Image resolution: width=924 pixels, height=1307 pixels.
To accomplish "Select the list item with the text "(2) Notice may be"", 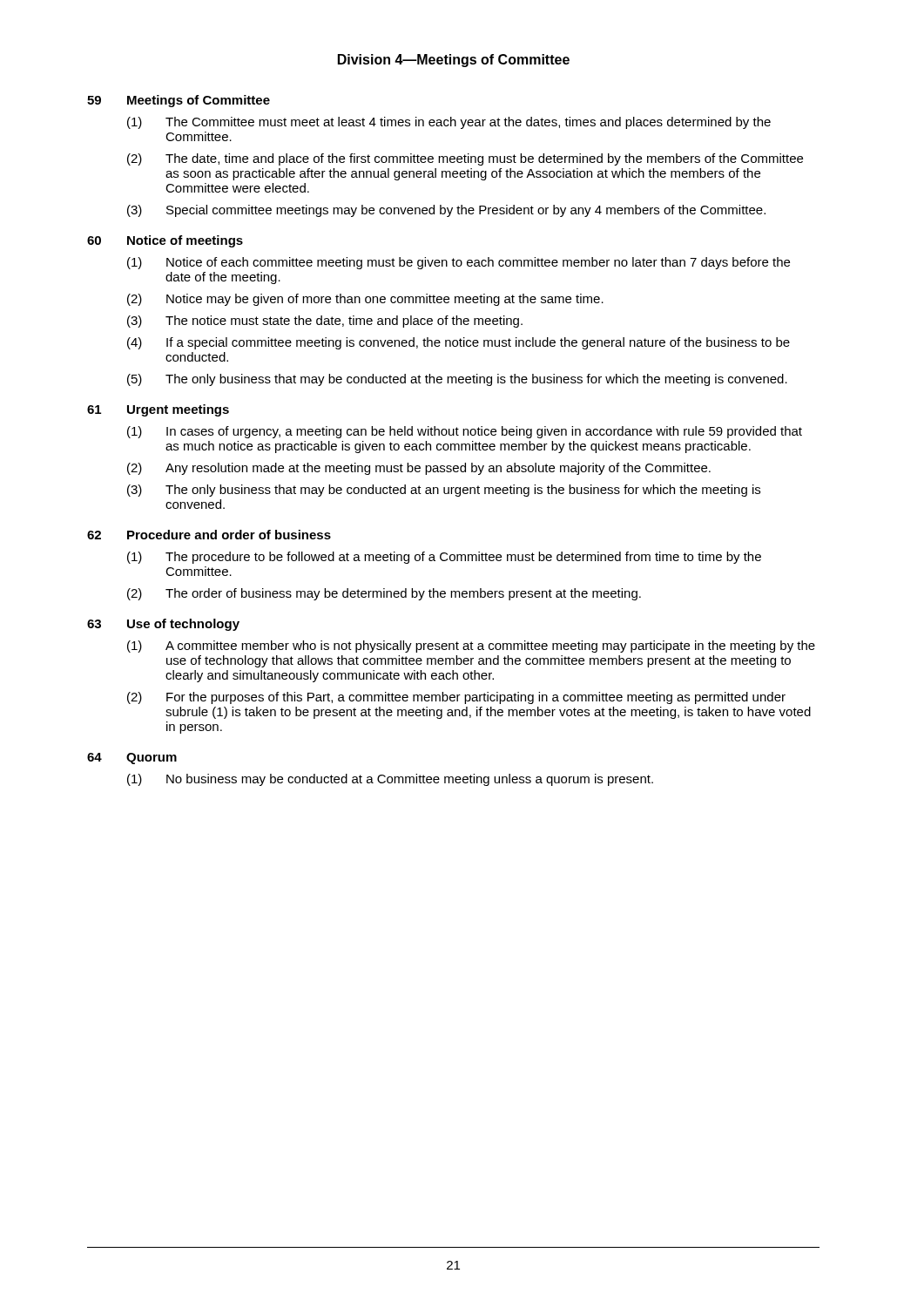I will [473, 298].
